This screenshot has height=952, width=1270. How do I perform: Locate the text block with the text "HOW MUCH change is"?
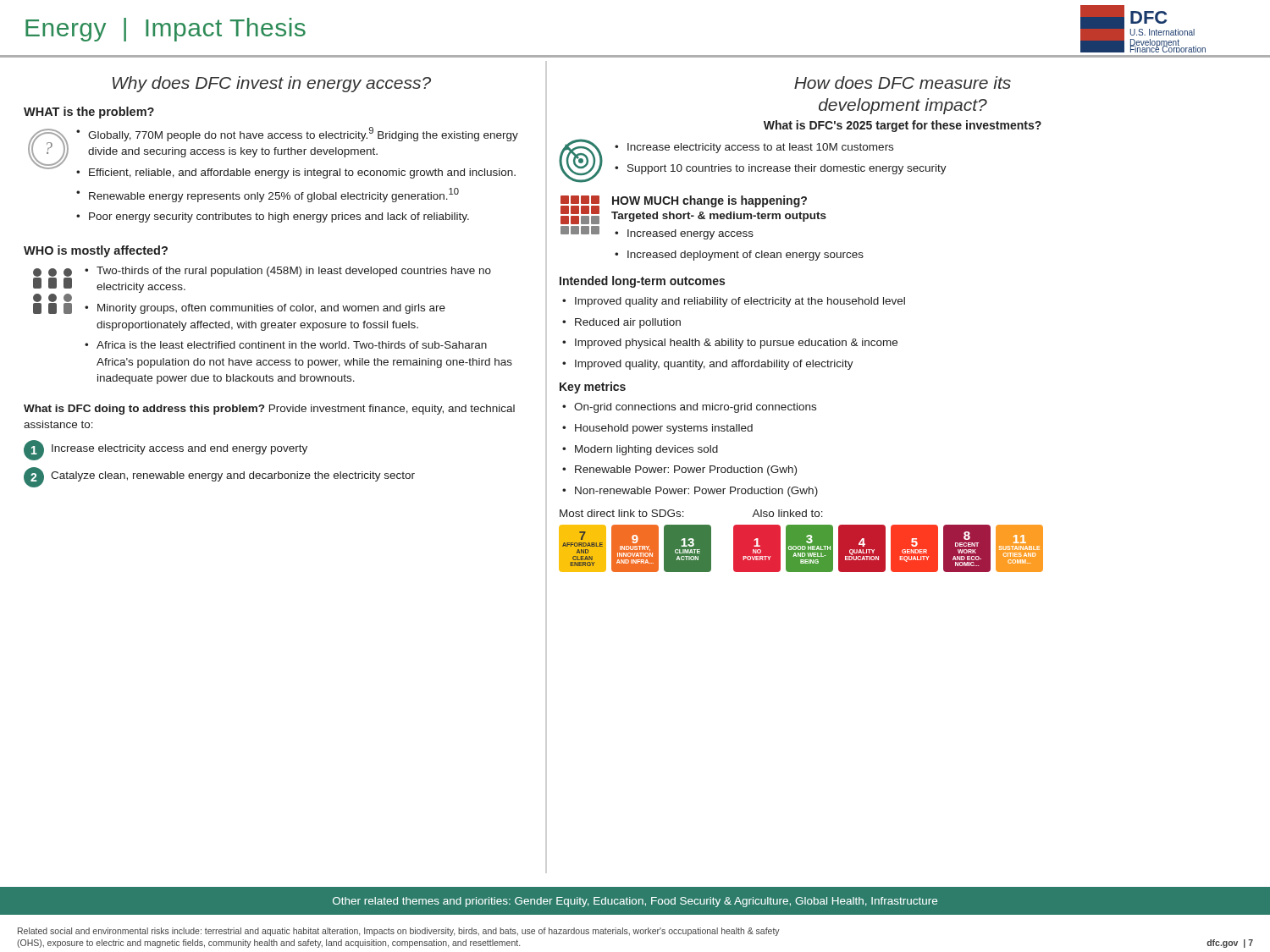[x=709, y=201]
